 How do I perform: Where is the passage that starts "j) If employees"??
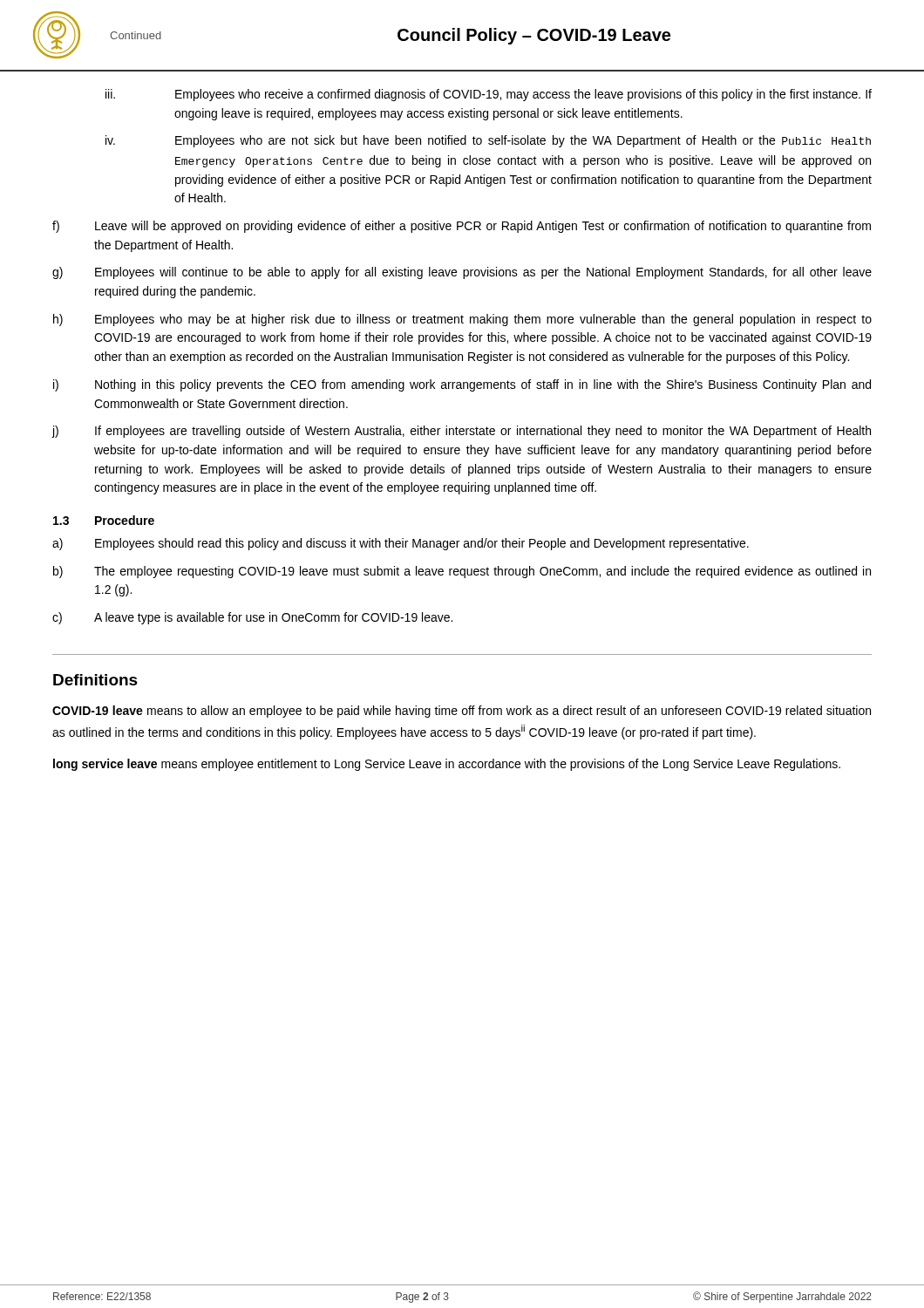pos(462,460)
